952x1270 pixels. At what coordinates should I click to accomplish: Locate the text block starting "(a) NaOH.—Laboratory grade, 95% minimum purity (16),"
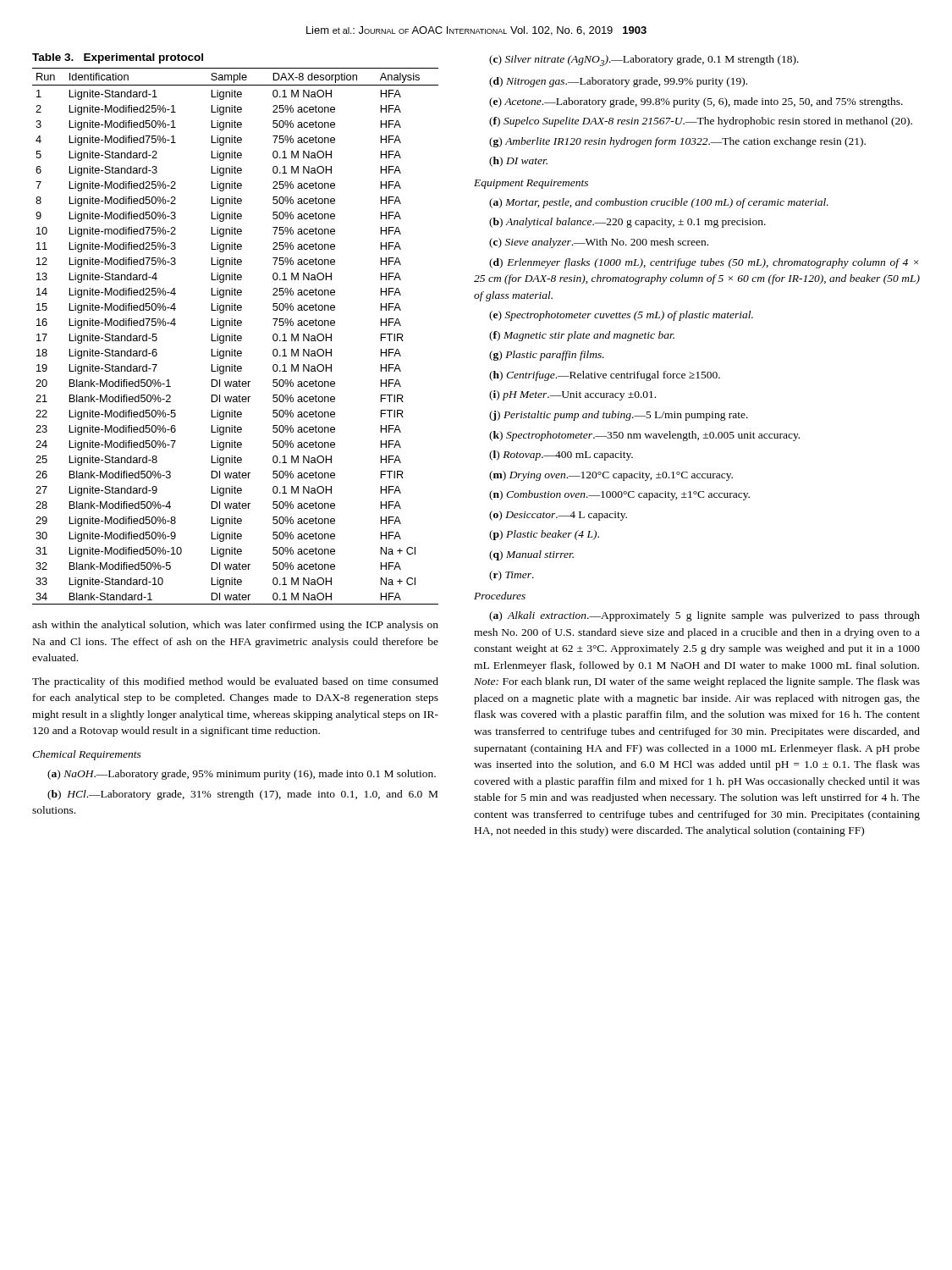242,773
